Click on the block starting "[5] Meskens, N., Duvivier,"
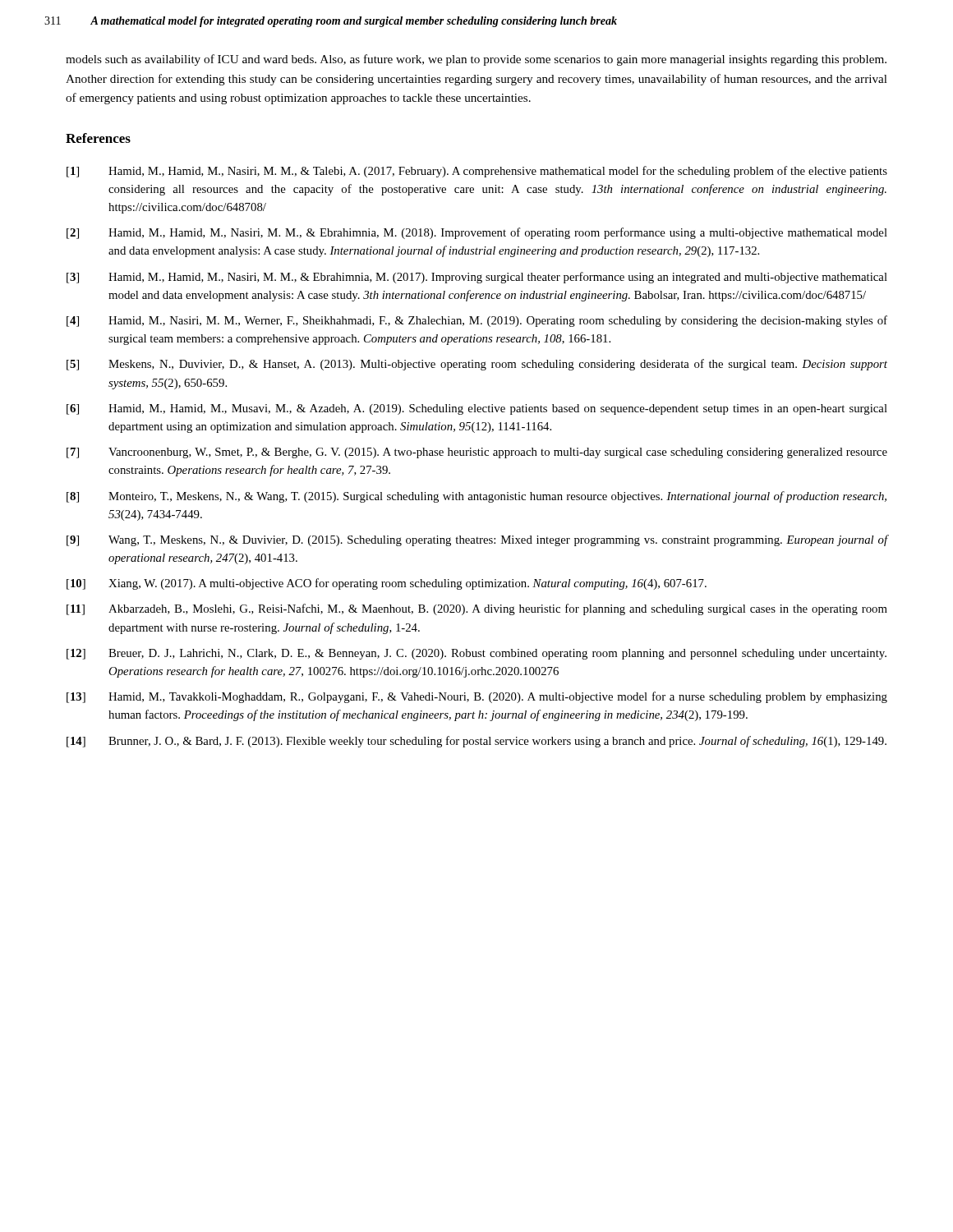Viewport: 953px width, 1232px height. tap(476, 373)
